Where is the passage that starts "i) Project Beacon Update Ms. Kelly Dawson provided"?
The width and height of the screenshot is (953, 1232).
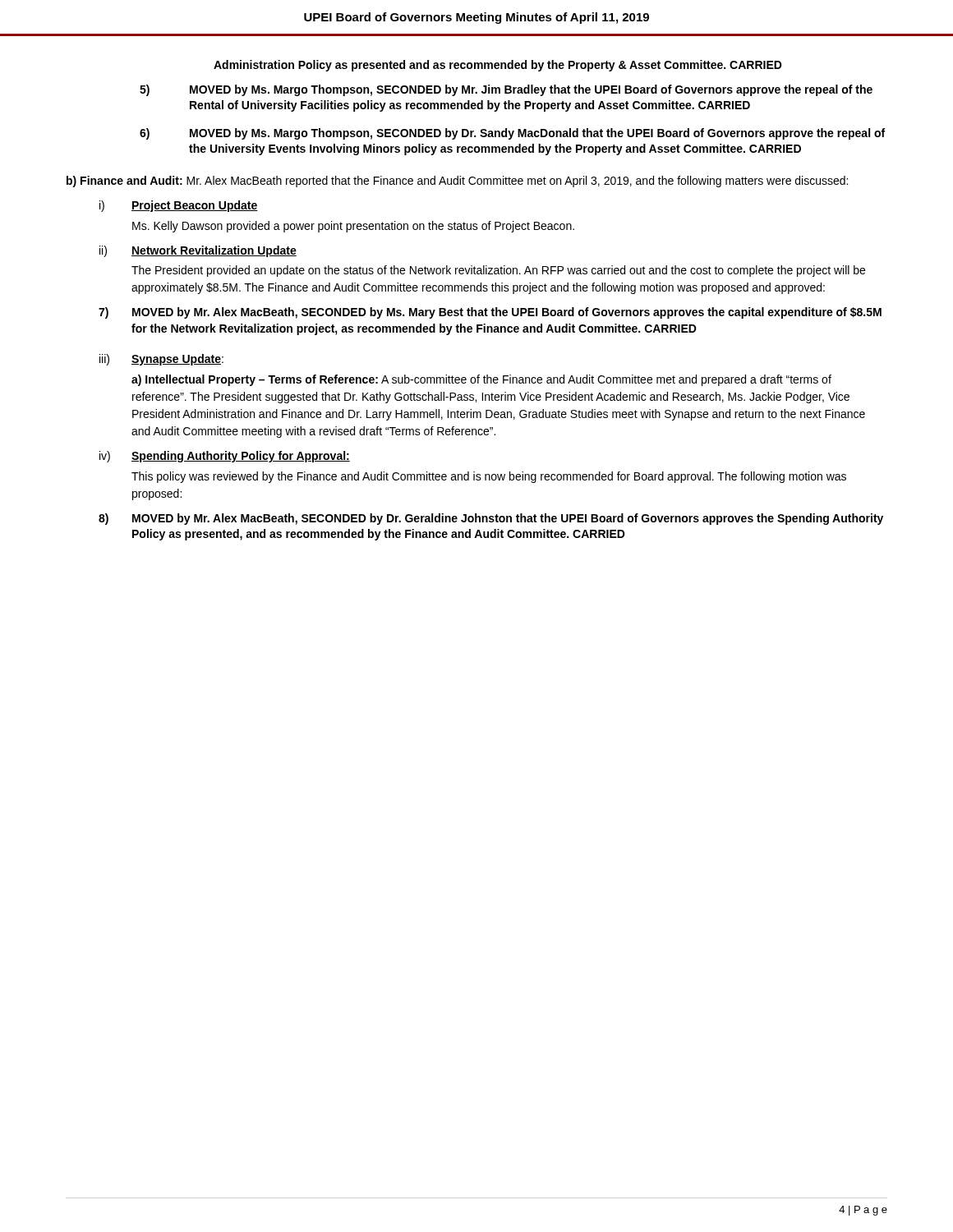493,216
